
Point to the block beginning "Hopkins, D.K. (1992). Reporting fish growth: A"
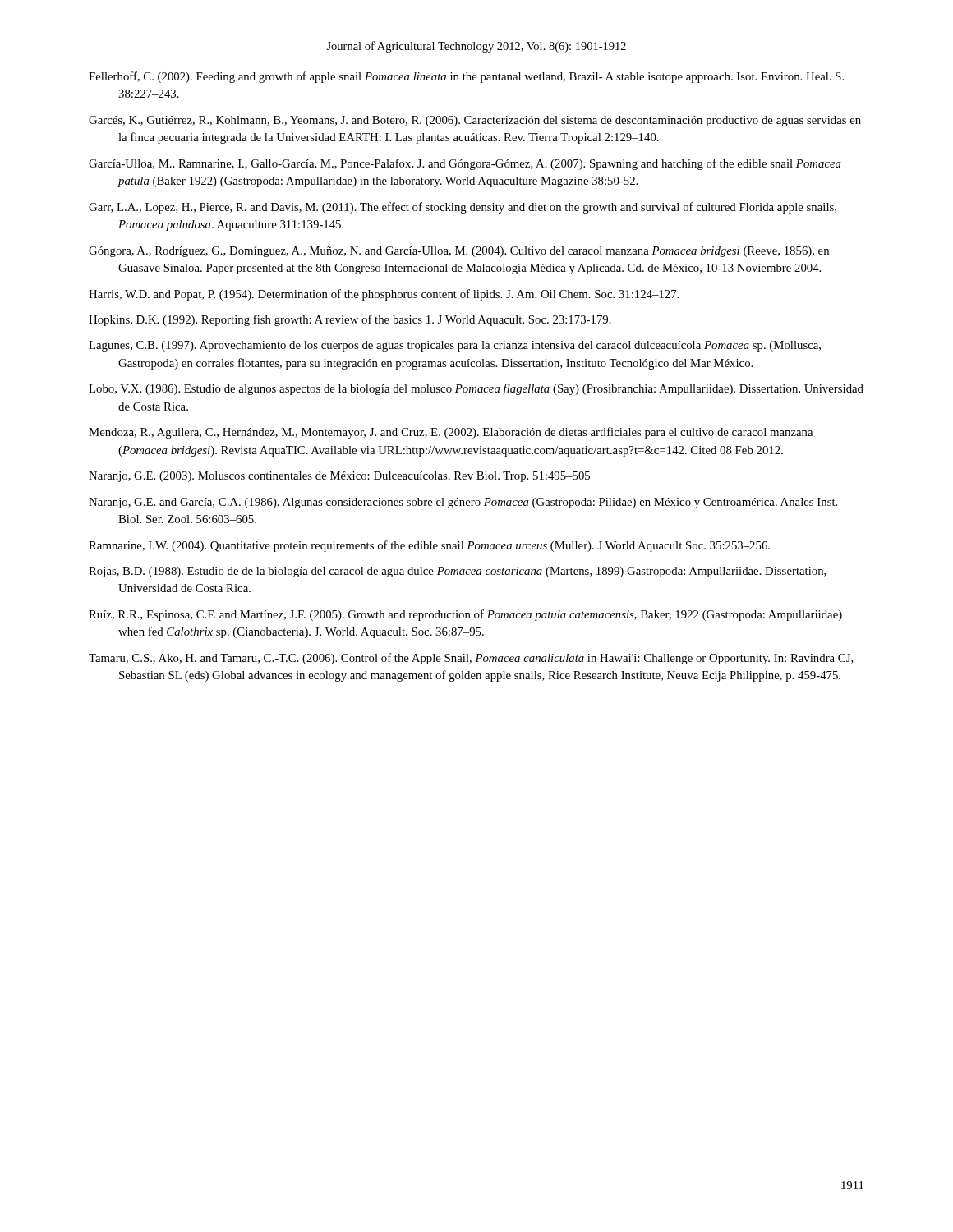tap(350, 320)
